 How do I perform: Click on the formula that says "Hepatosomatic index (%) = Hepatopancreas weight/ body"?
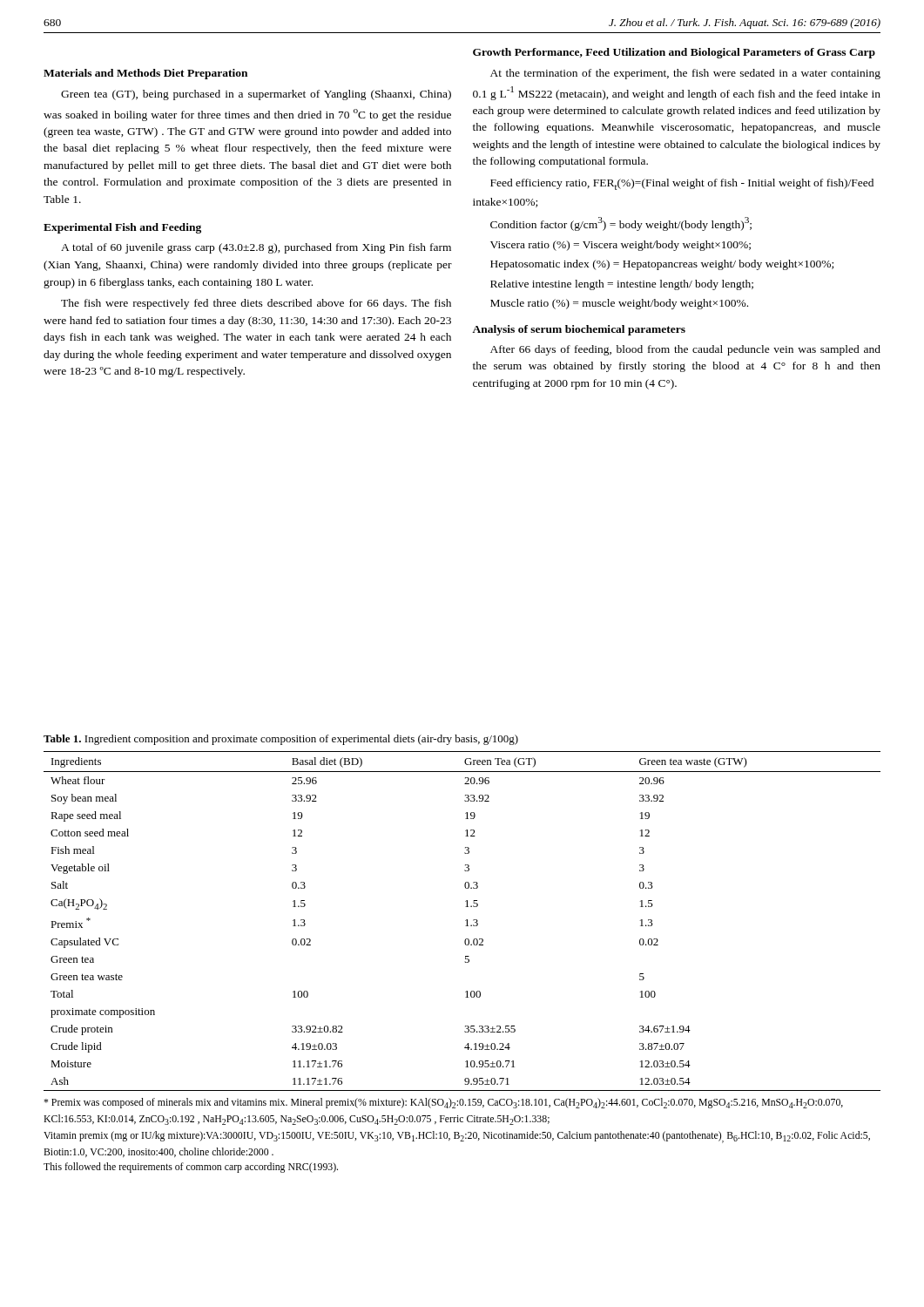(x=662, y=264)
